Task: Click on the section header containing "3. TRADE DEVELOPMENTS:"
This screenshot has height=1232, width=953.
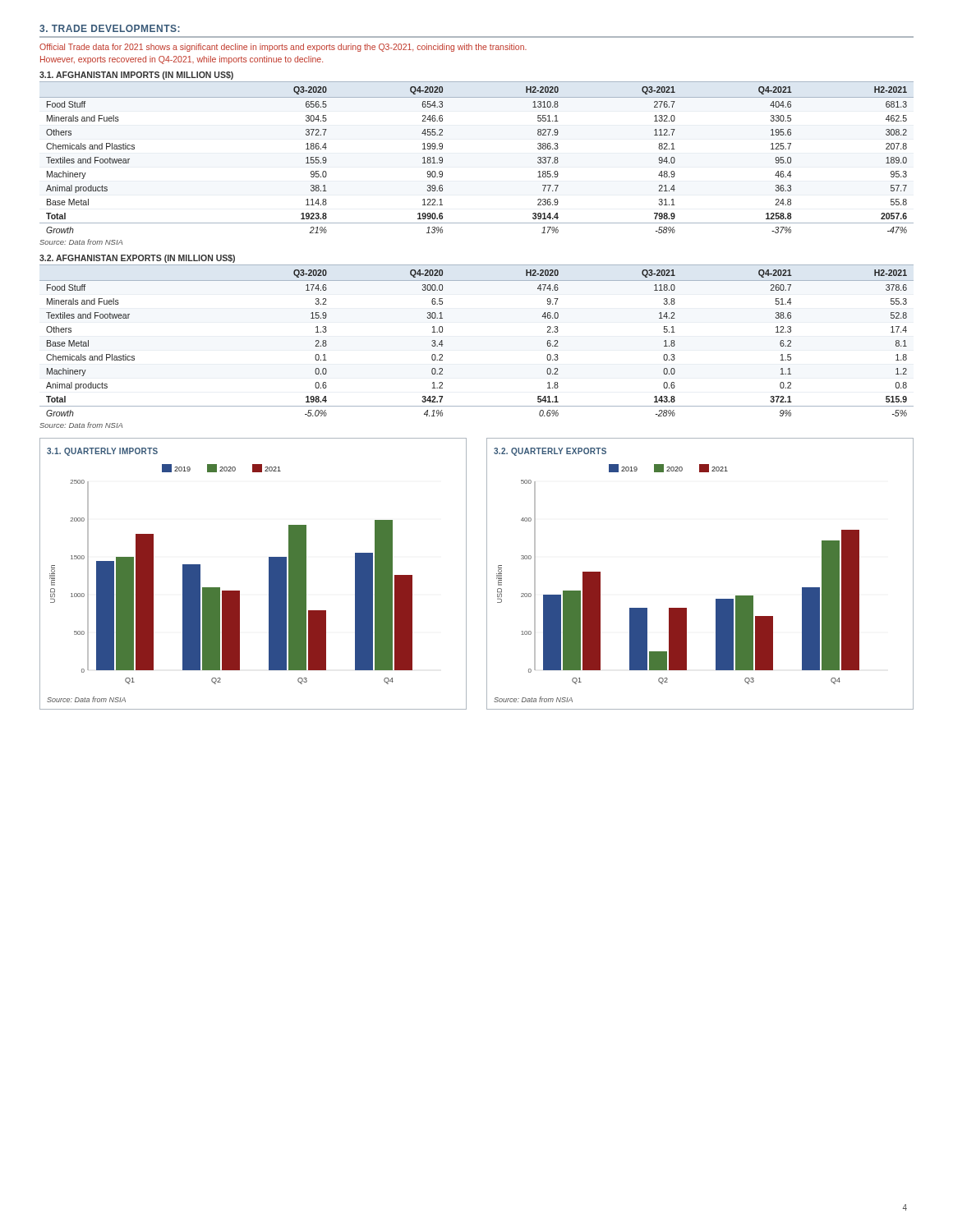Action: tap(110, 29)
